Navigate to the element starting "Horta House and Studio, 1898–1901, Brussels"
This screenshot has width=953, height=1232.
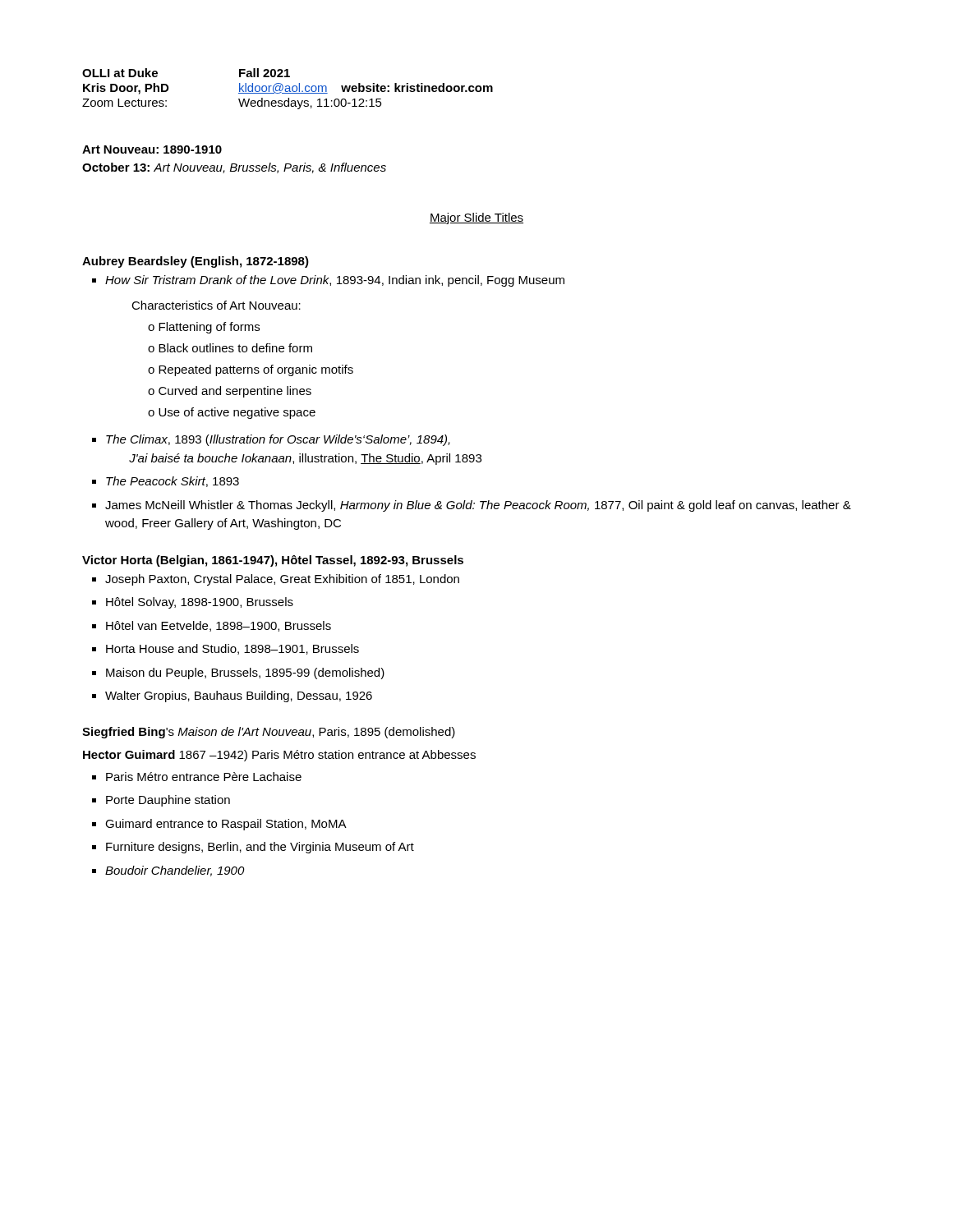click(x=232, y=648)
